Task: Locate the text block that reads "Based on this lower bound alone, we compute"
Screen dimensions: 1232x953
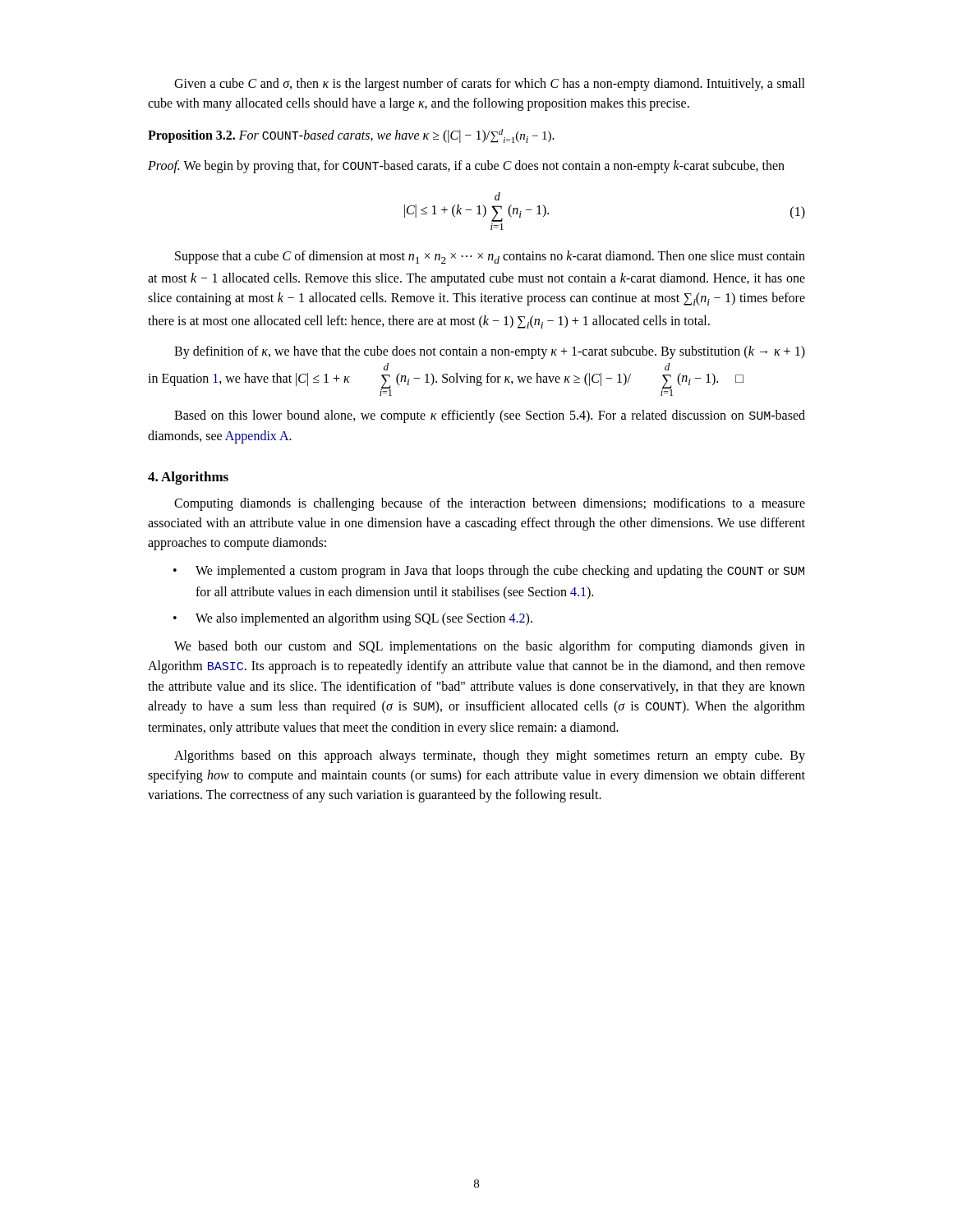Action: click(476, 425)
